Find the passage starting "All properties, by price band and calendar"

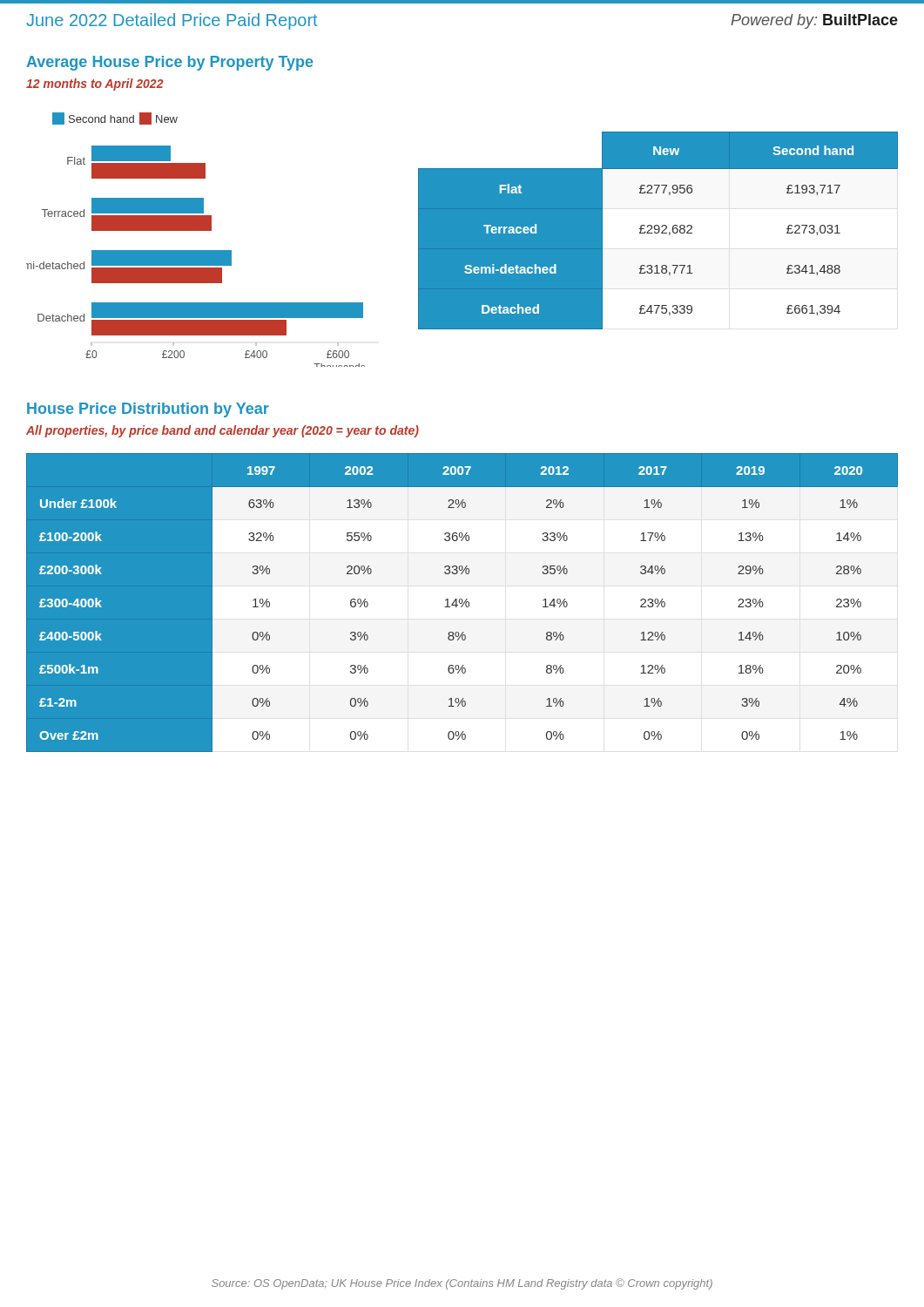(x=223, y=431)
